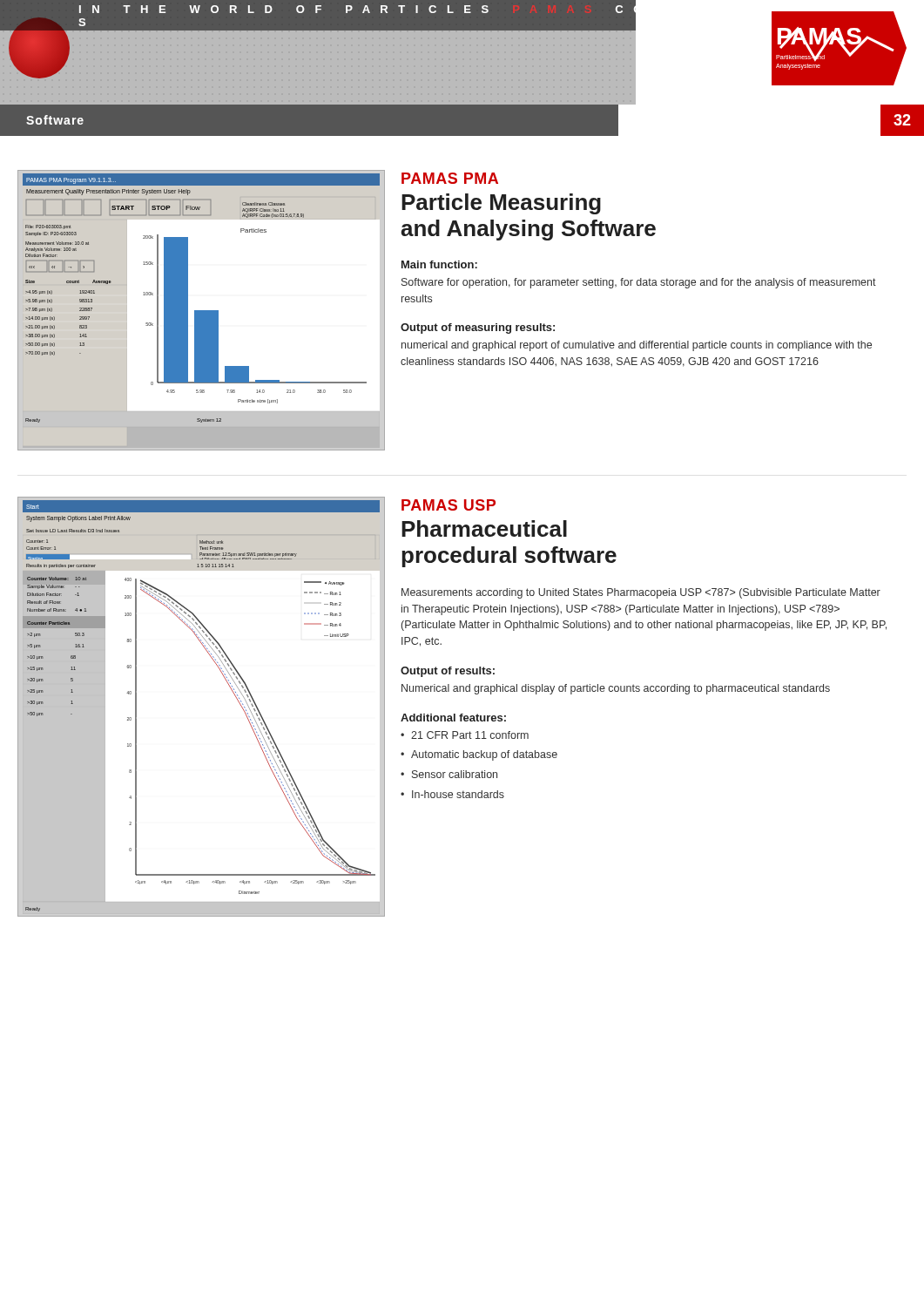Click on the region starting "Main function:"
This screenshot has width=924, height=1307.
pos(439,264)
